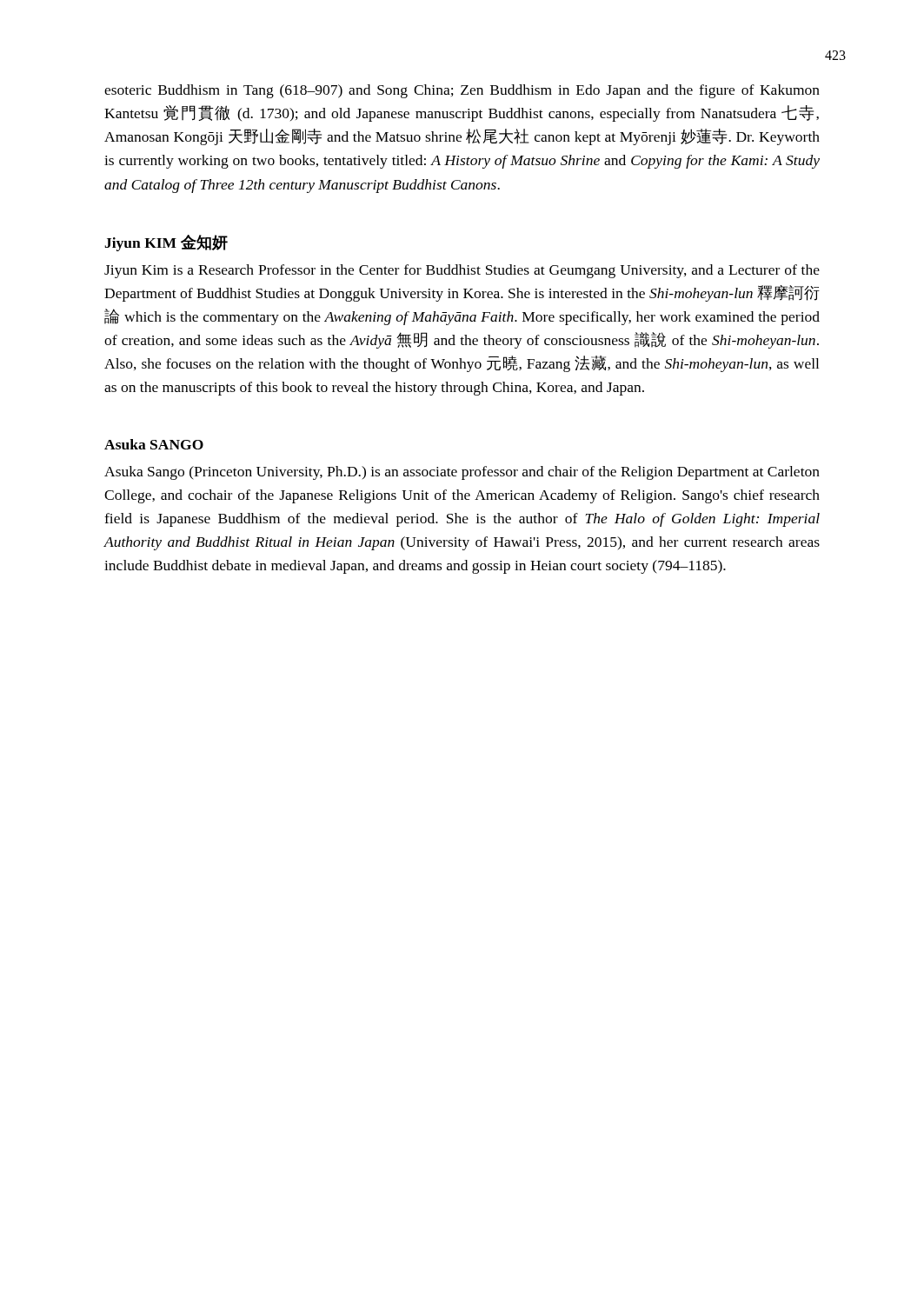The height and width of the screenshot is (1304, 924).
Task: Click on the section header containing "Asuka SANGO"
Action: pyautogui.click(x=154, y=444)
